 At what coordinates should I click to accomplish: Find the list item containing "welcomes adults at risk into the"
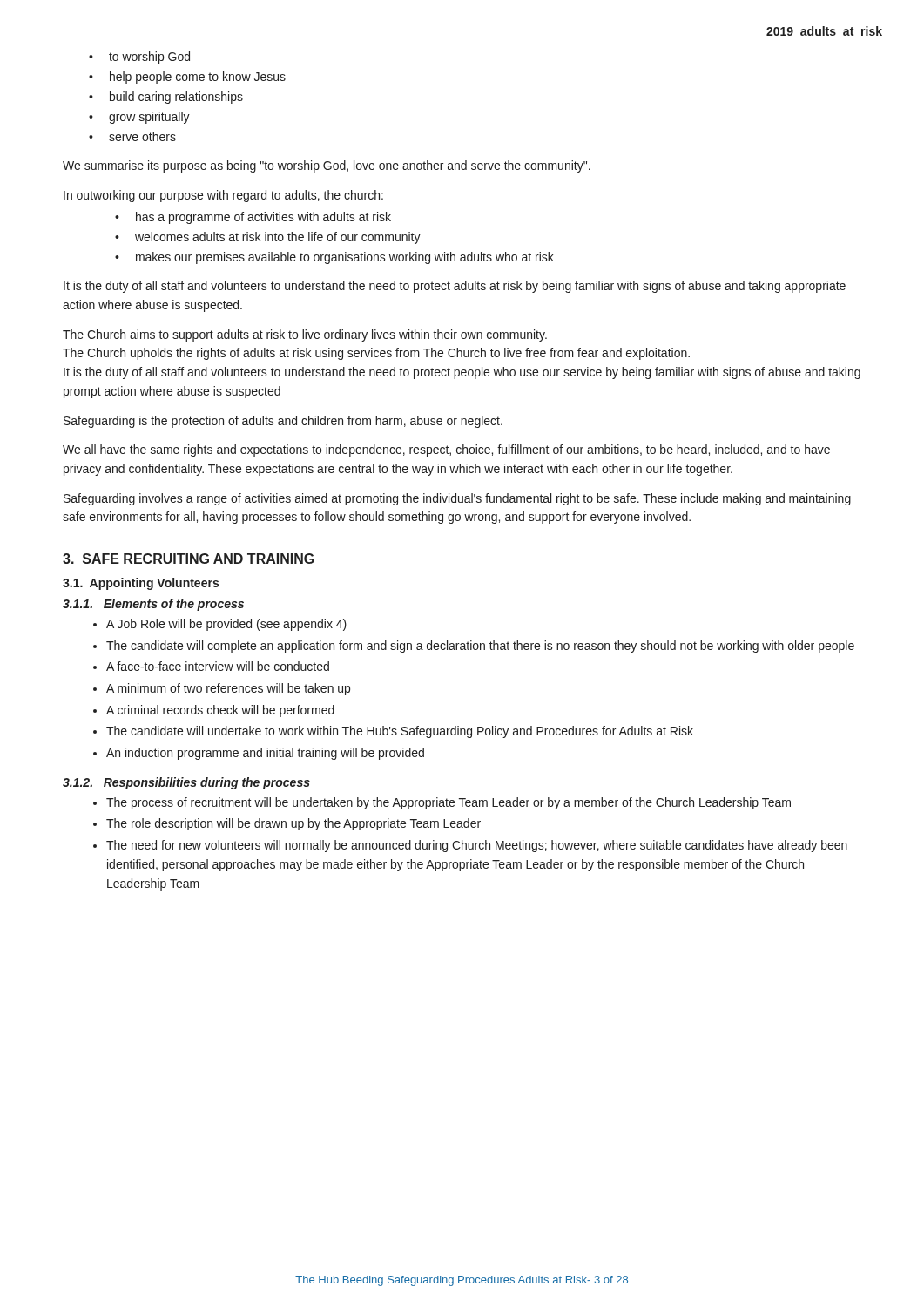[278, 237]
